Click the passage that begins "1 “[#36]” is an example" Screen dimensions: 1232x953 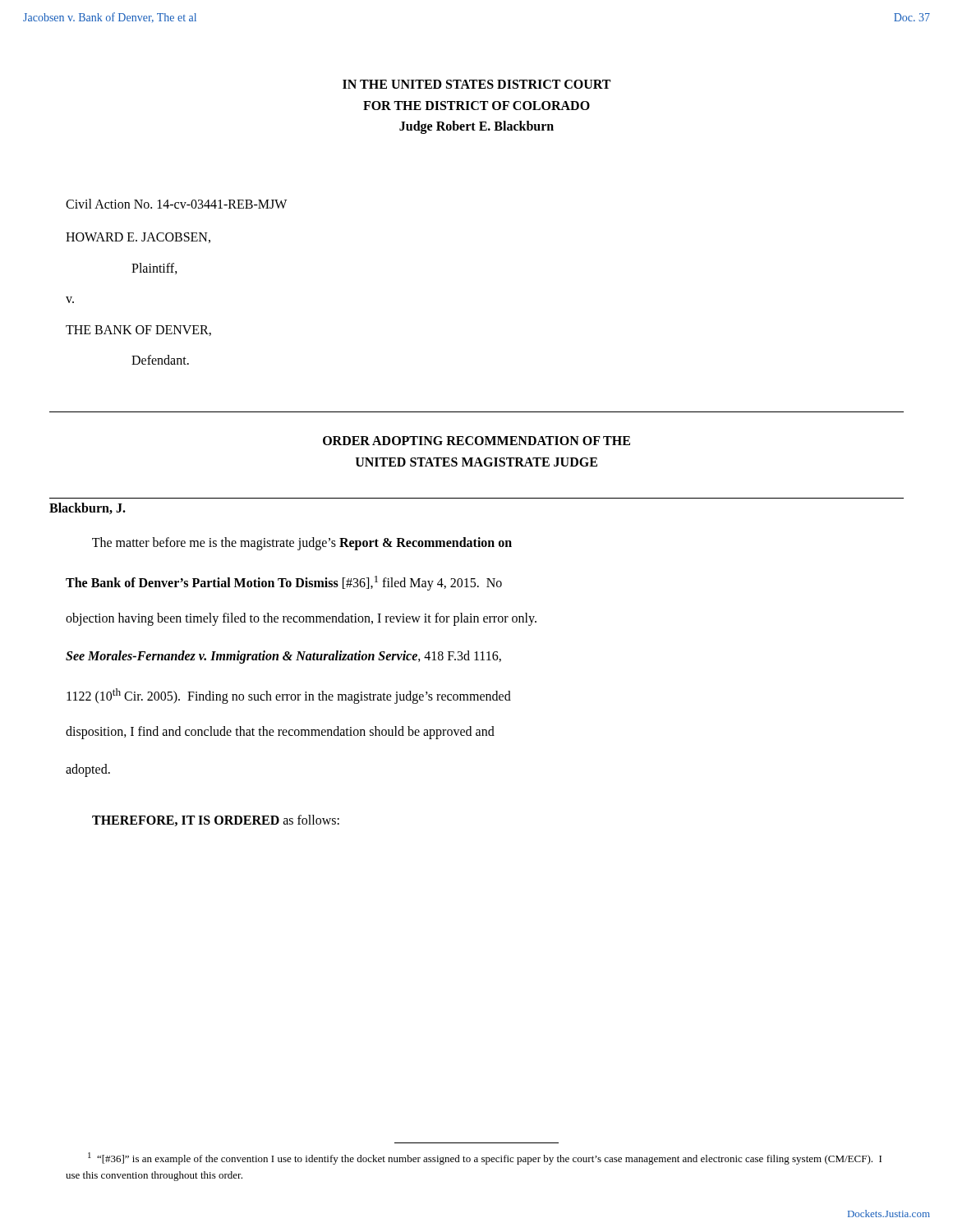474,1165
